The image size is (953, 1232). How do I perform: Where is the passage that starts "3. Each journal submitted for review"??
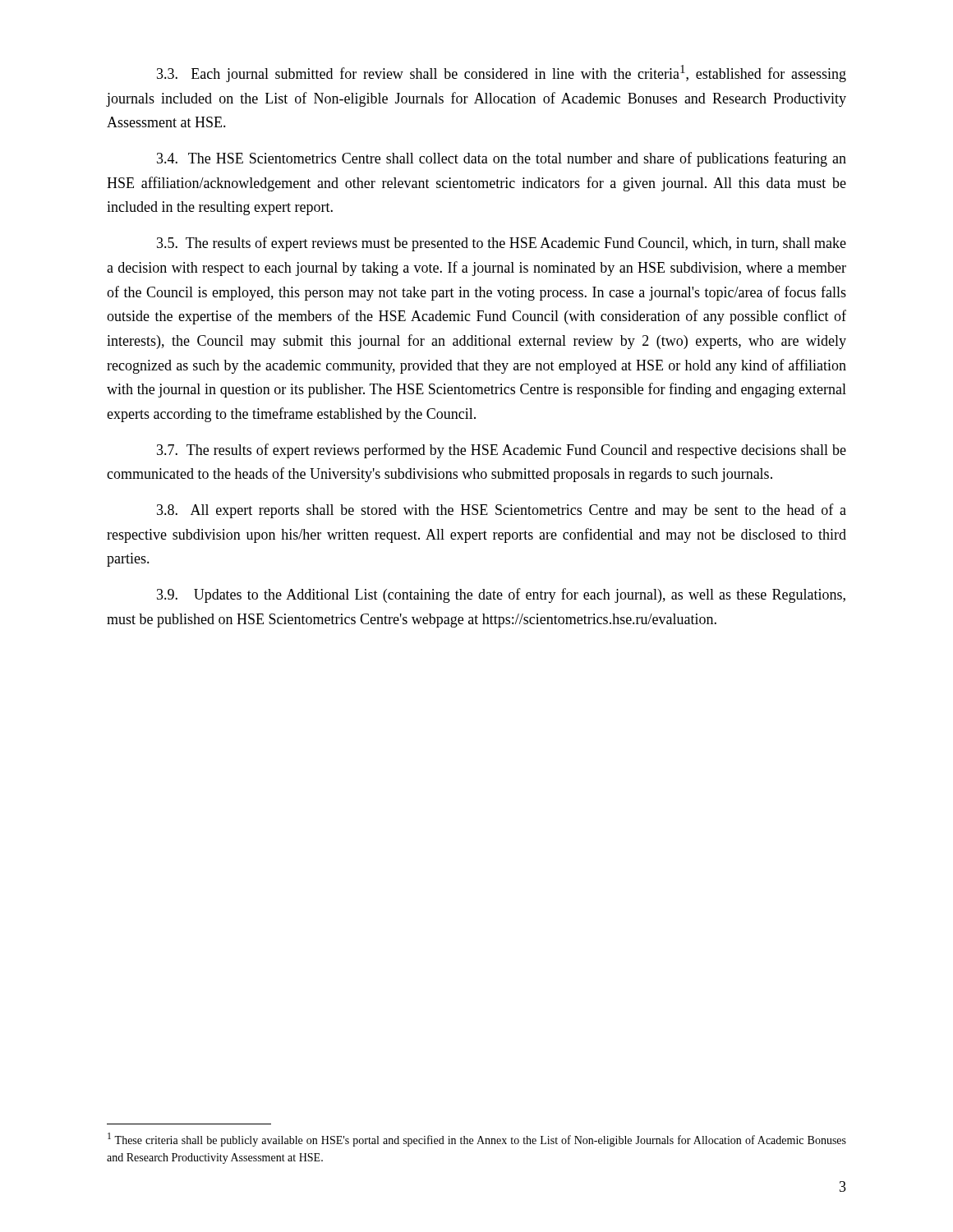(476, 97)
